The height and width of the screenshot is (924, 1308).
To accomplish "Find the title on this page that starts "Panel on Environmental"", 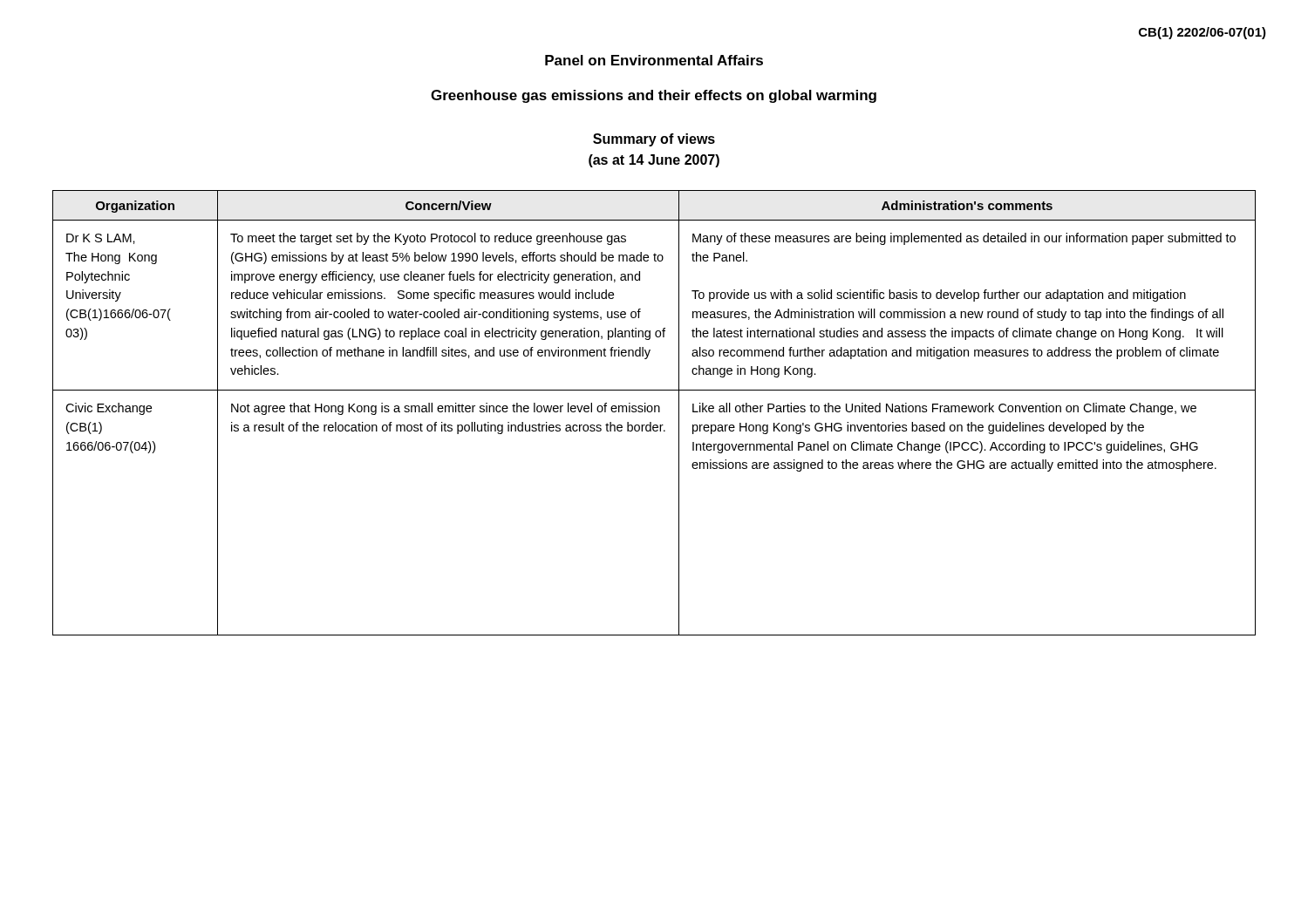I will point(654,61).
